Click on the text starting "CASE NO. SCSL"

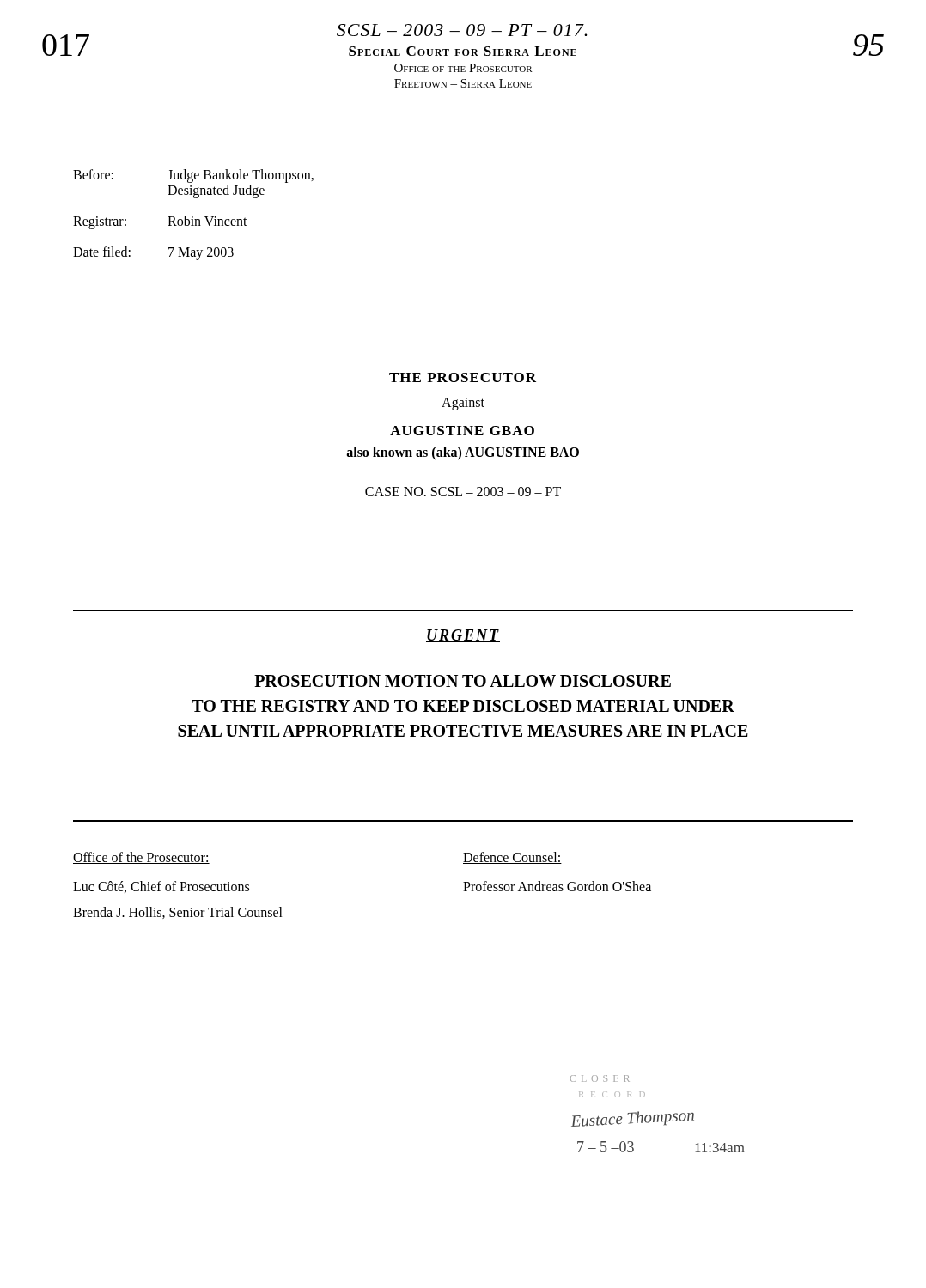463,492
